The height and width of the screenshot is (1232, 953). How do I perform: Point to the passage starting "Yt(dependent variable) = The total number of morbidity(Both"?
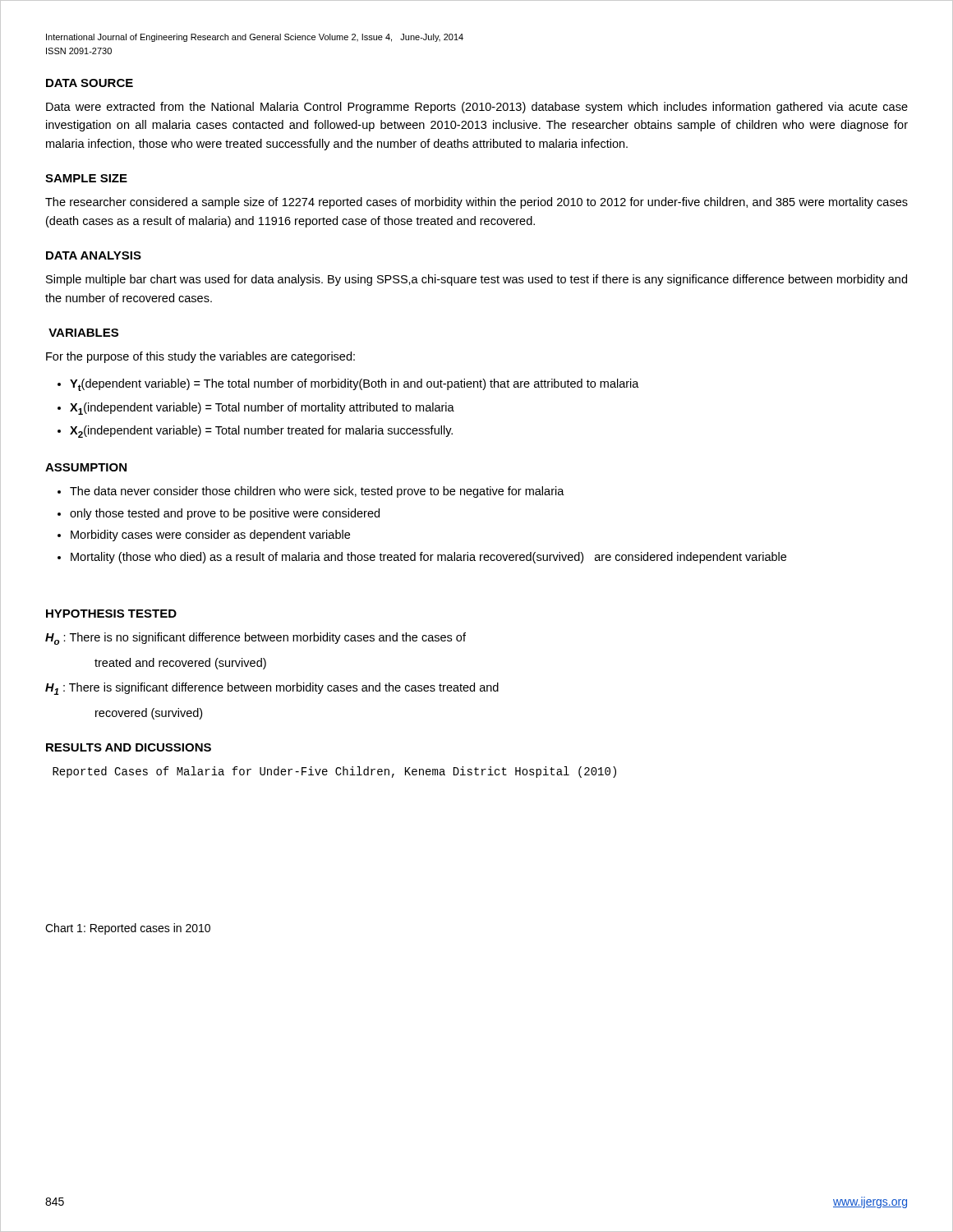click(x=354, y=385)
